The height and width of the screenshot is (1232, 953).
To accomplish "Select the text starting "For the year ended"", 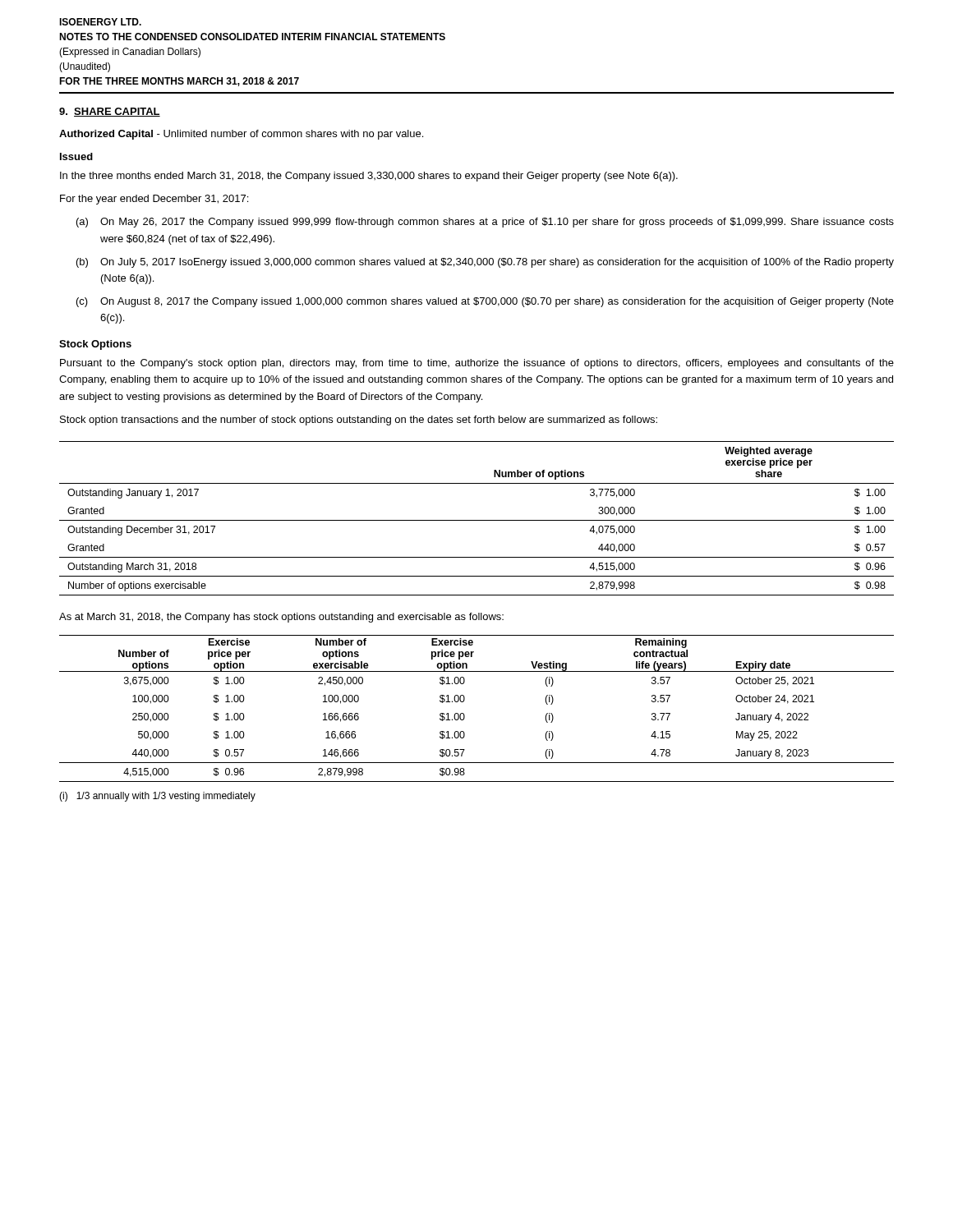I will click(154, 199).
